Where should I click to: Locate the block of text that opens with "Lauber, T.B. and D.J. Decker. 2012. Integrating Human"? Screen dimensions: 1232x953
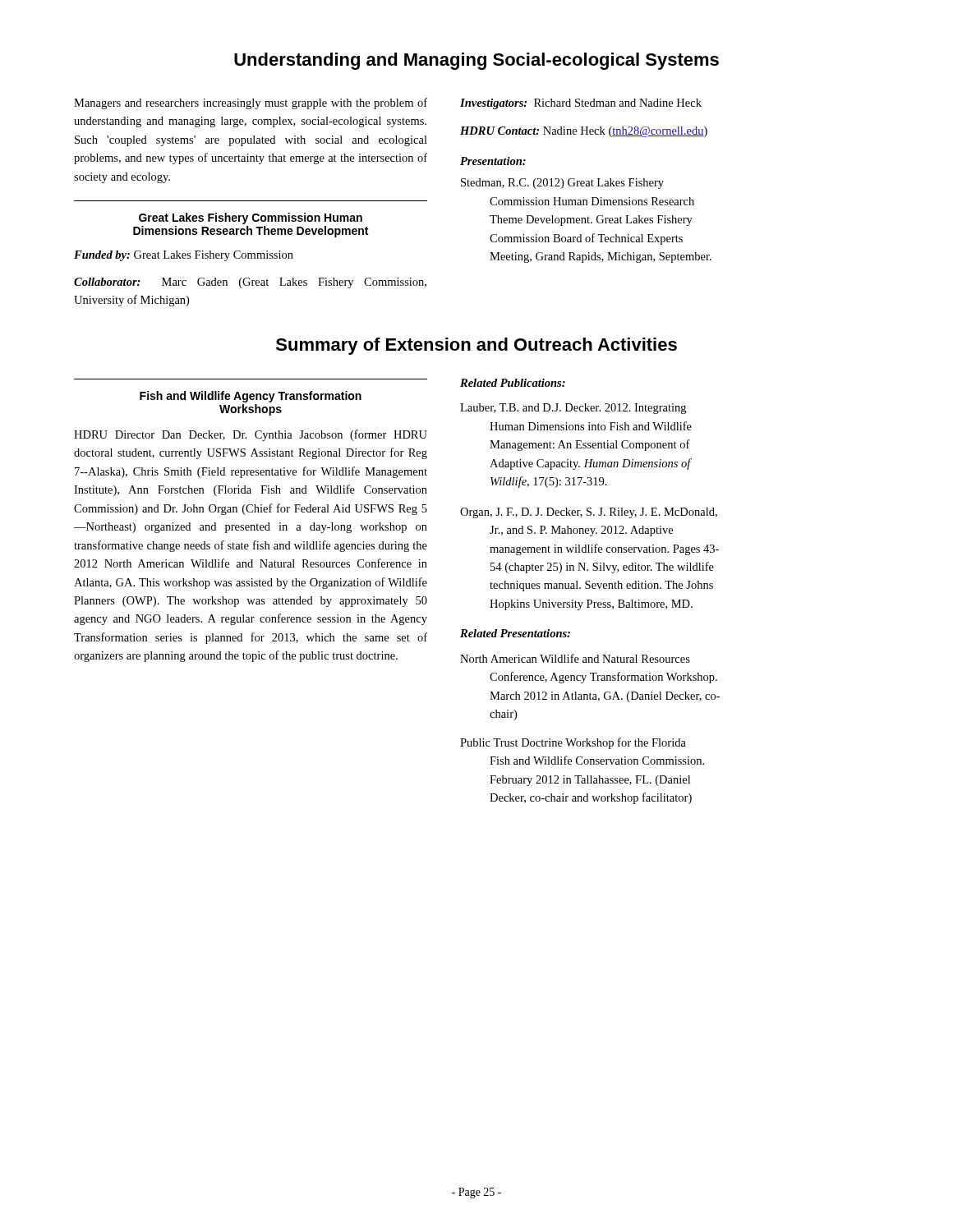pyautogui.click(x=670, y=446)
